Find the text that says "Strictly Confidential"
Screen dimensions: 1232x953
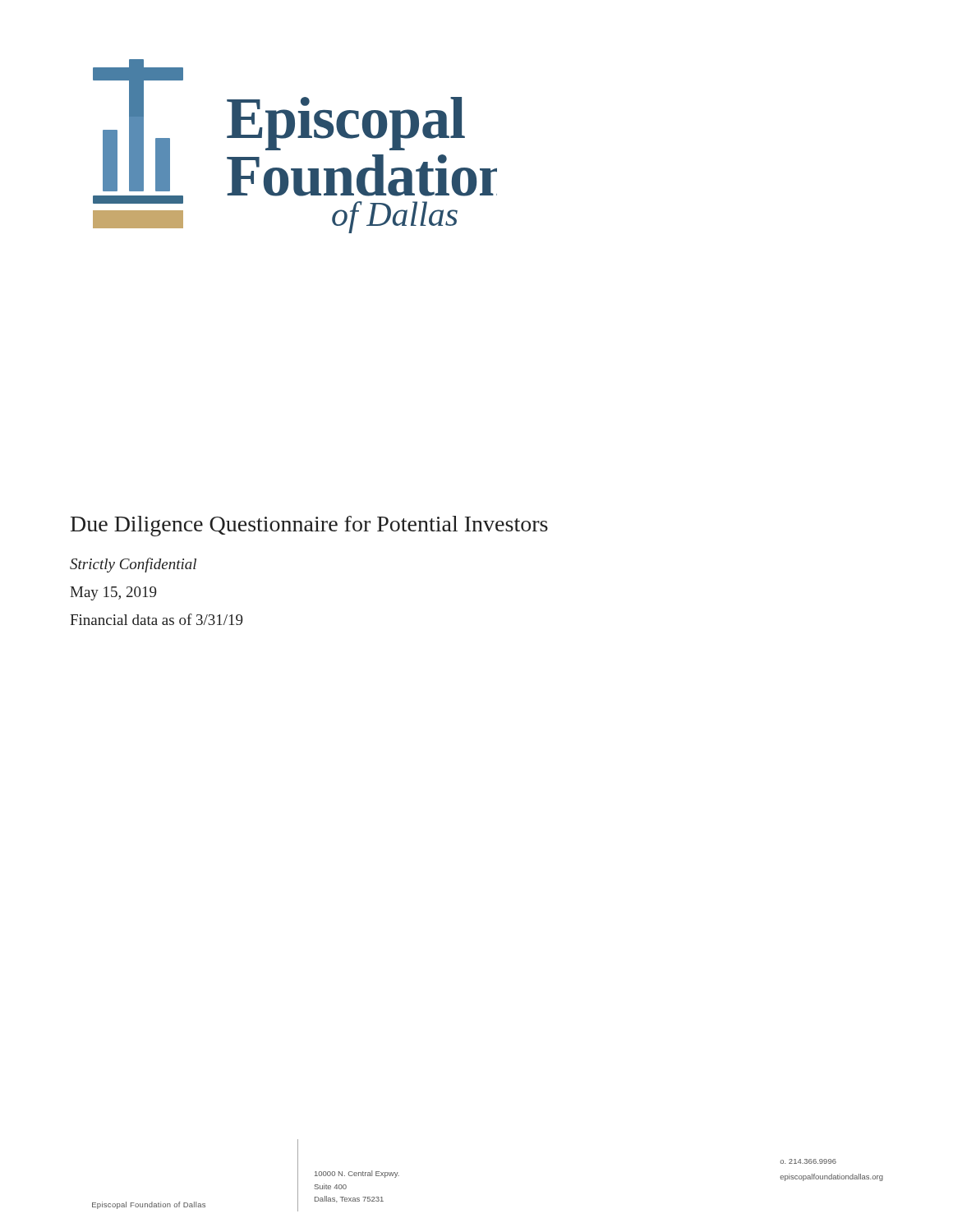133,564
